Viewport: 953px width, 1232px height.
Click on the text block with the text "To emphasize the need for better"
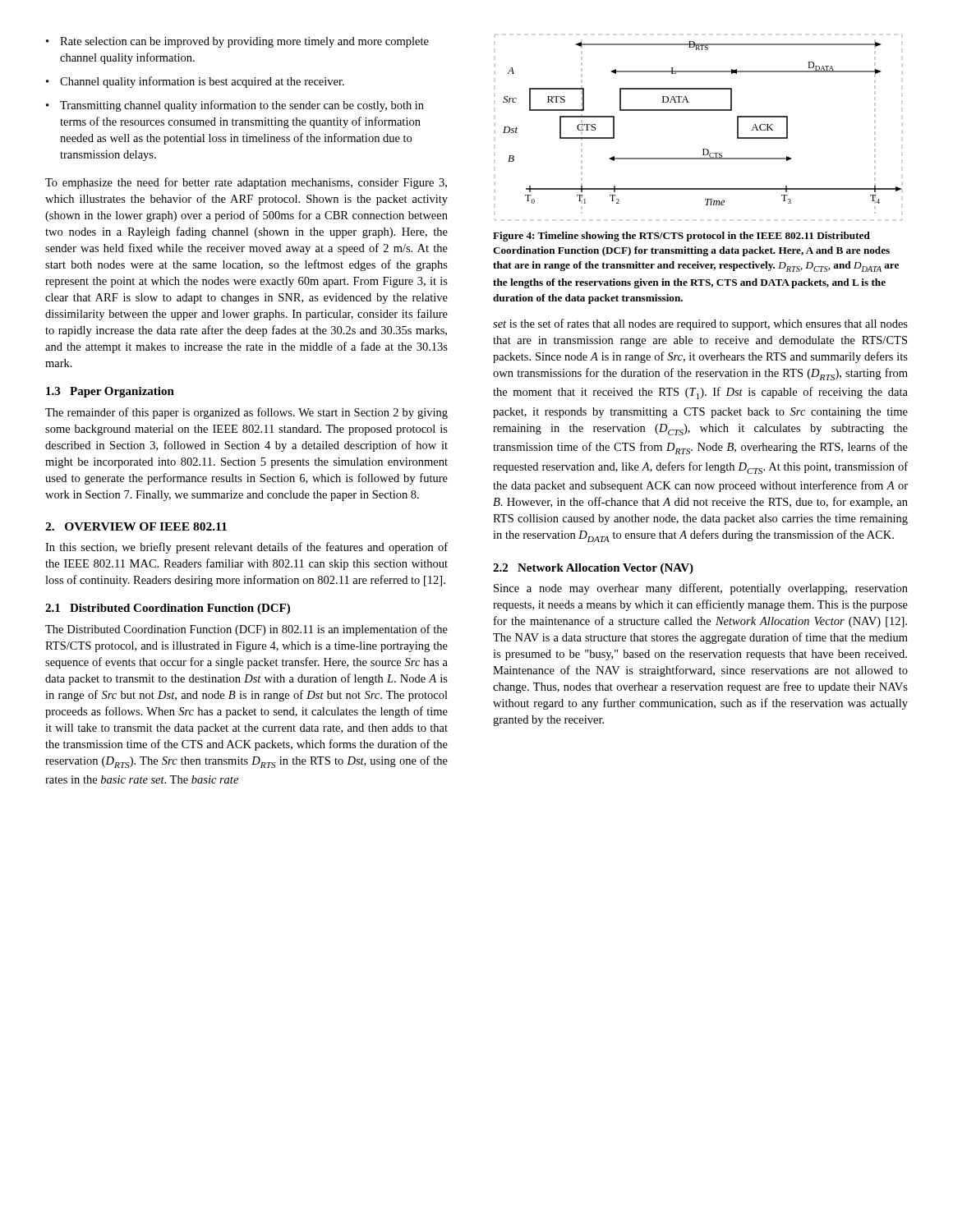click(246, 273)
